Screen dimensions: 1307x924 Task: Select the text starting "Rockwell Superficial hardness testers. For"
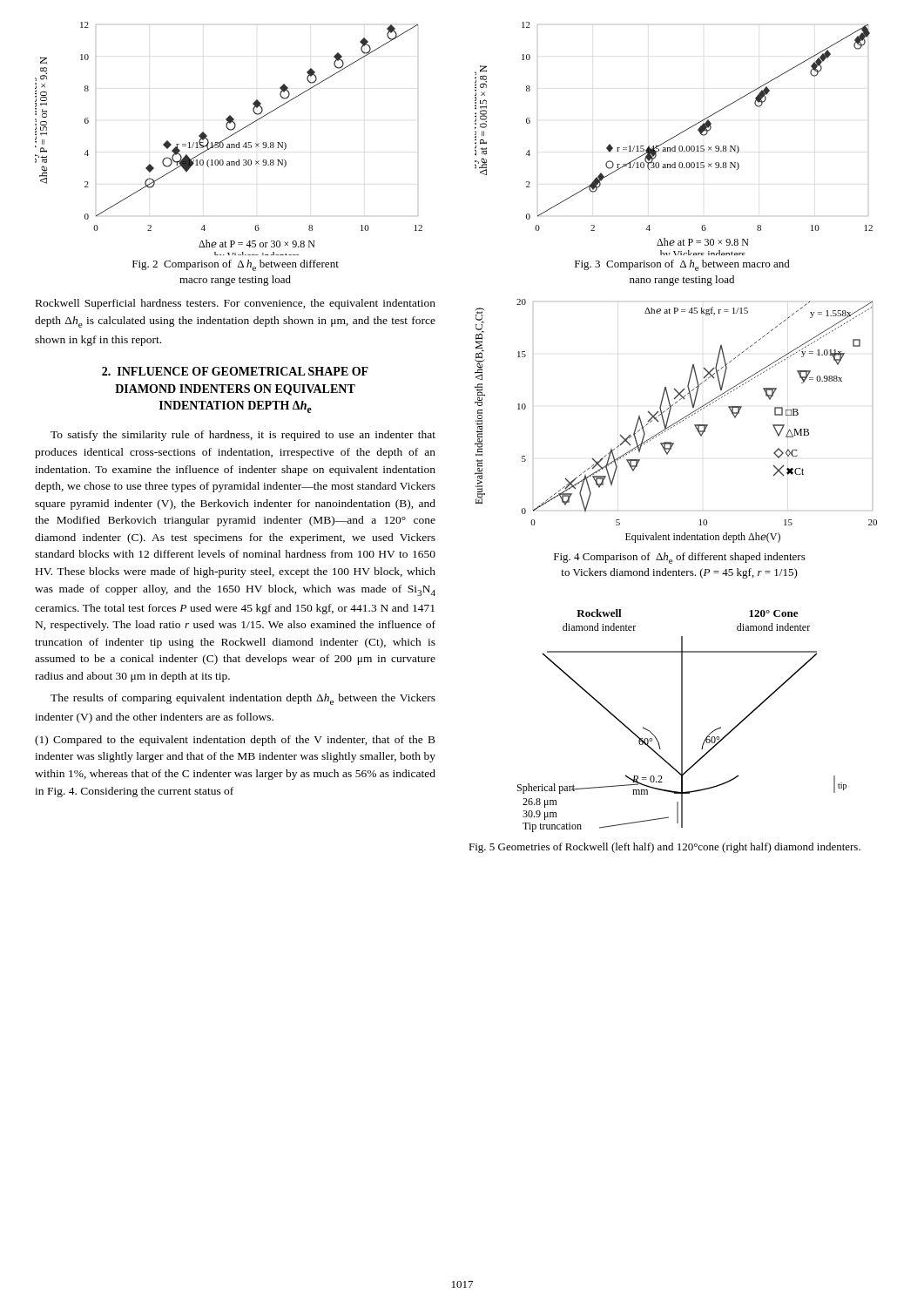tap(235, 321)
